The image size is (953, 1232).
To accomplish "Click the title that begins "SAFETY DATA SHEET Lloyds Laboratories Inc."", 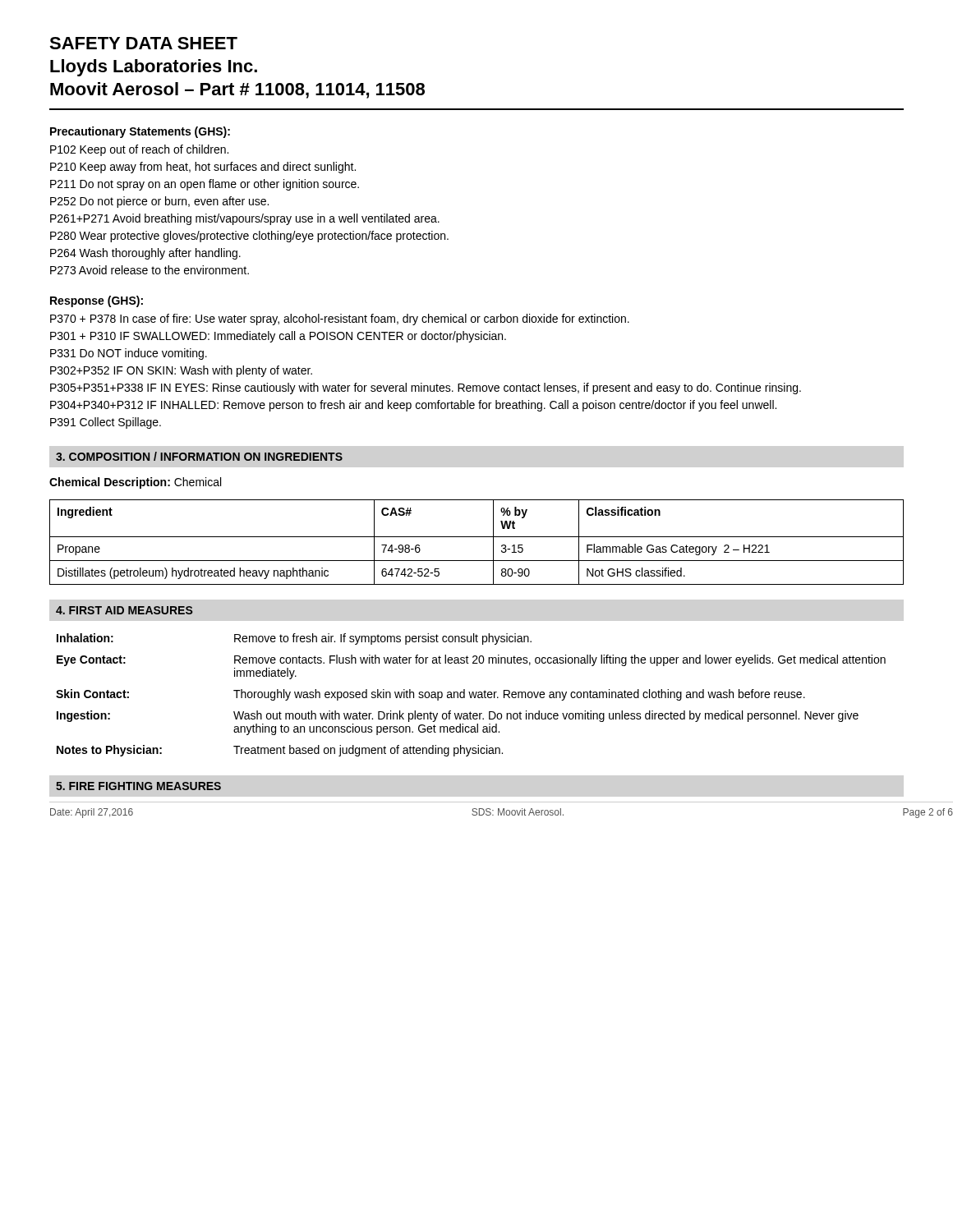I will pos(143,43).
